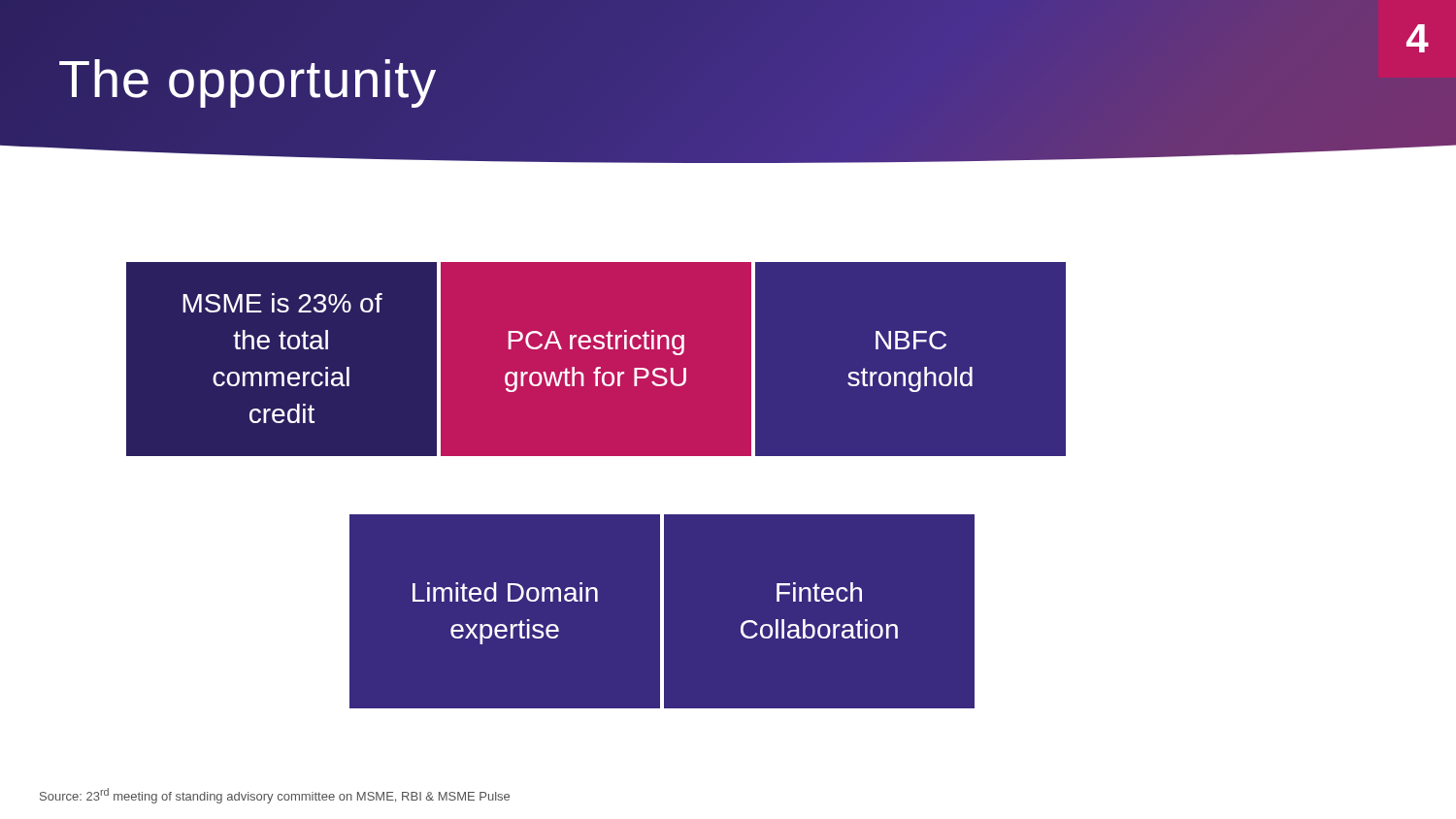The width and height of the screenshot is (1456, 819).
Task: Point to the passage starting "Limited Domainexpertise"
Action: (505, 611)
